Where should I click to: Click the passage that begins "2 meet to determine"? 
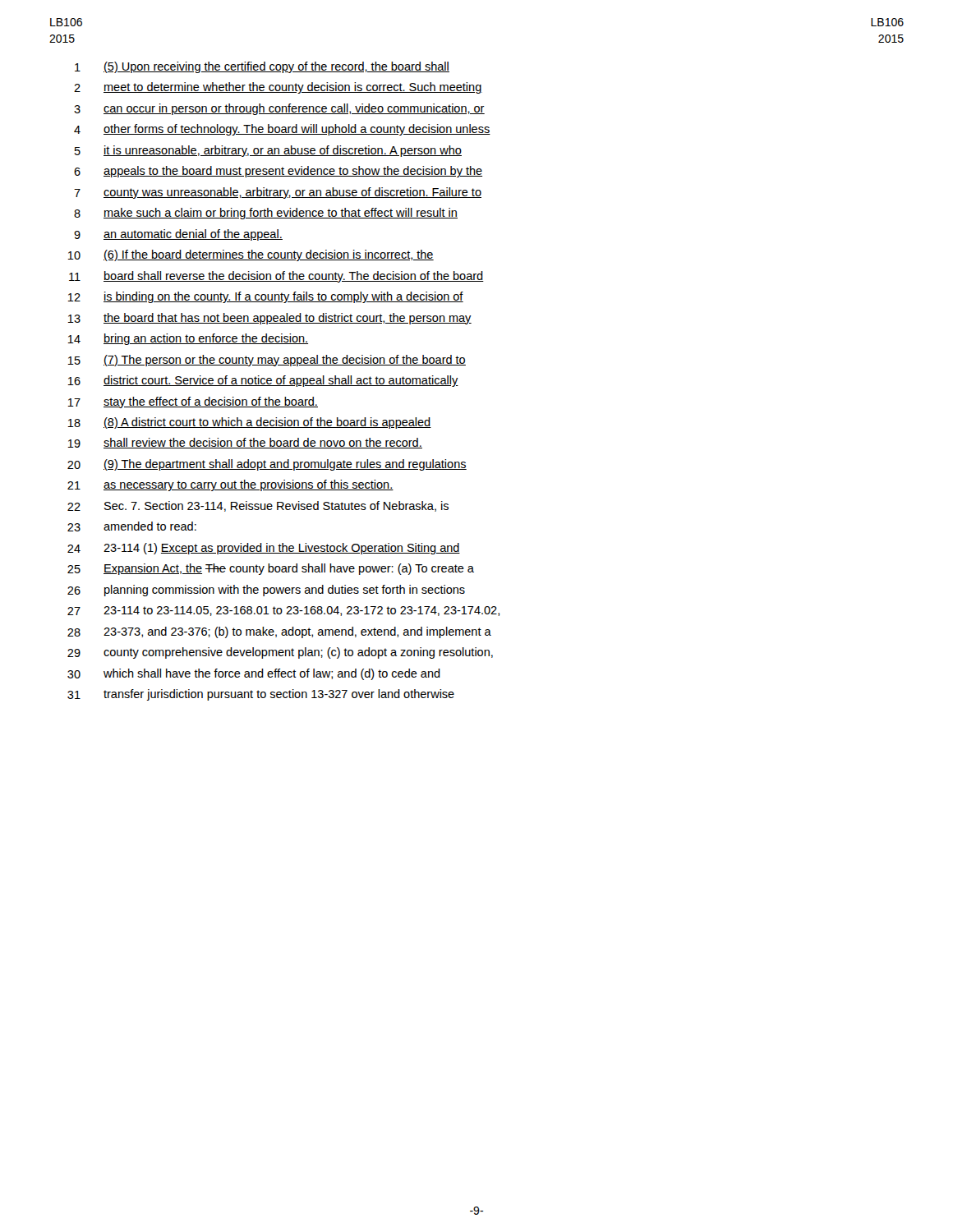[476, 88]
